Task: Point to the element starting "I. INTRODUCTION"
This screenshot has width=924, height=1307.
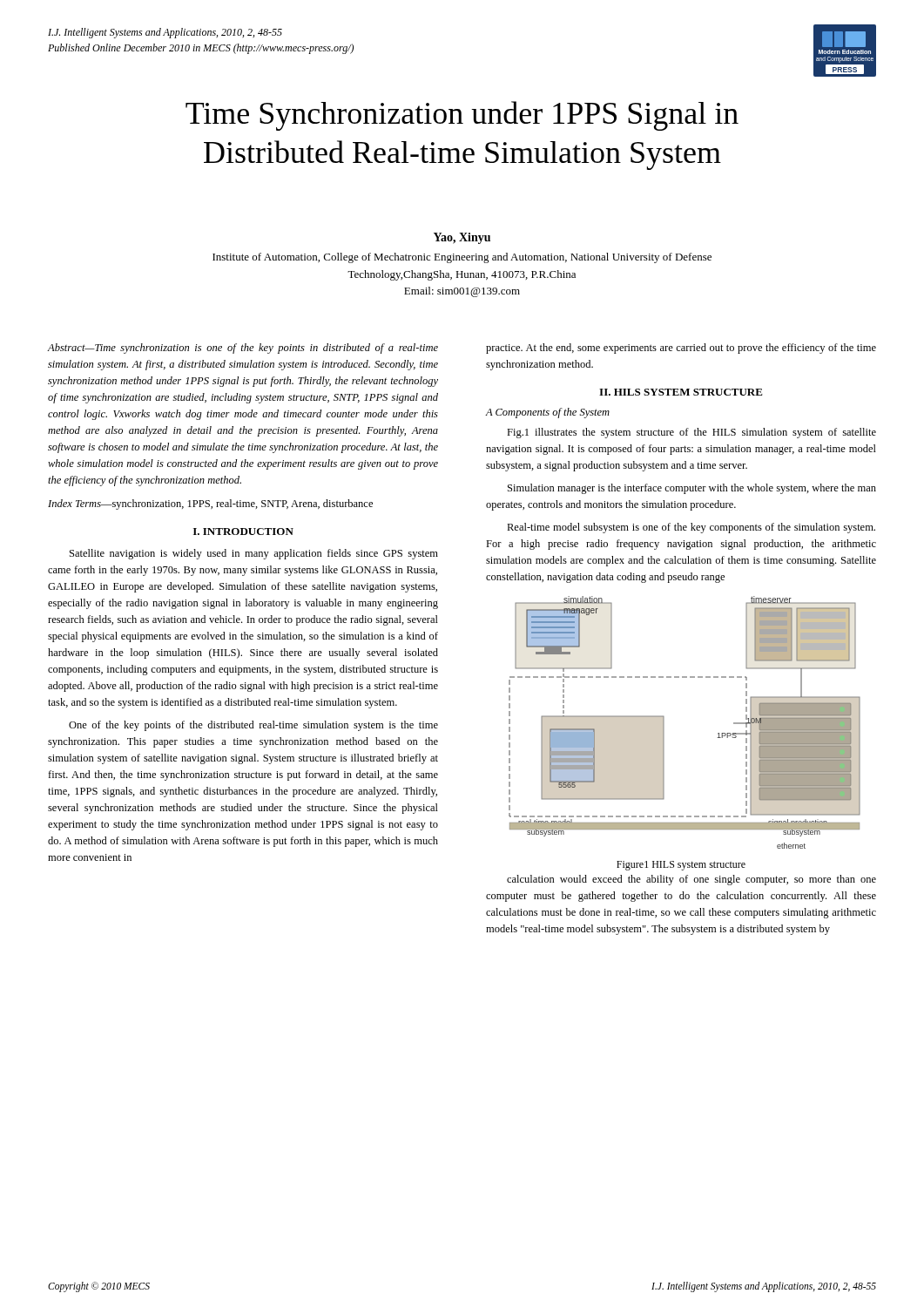Action: (243, 531)
